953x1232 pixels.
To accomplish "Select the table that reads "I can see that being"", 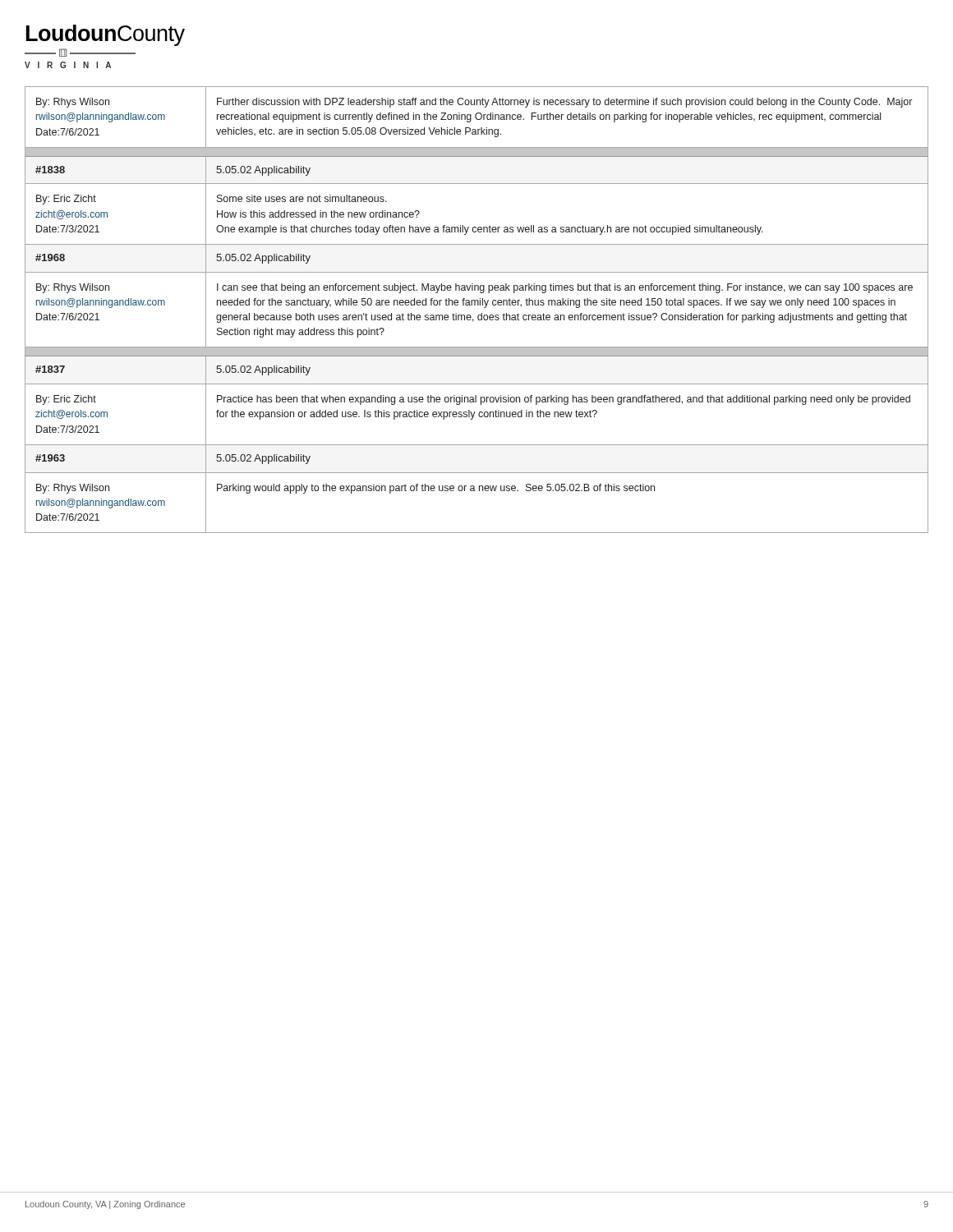I will click(476, 310).
